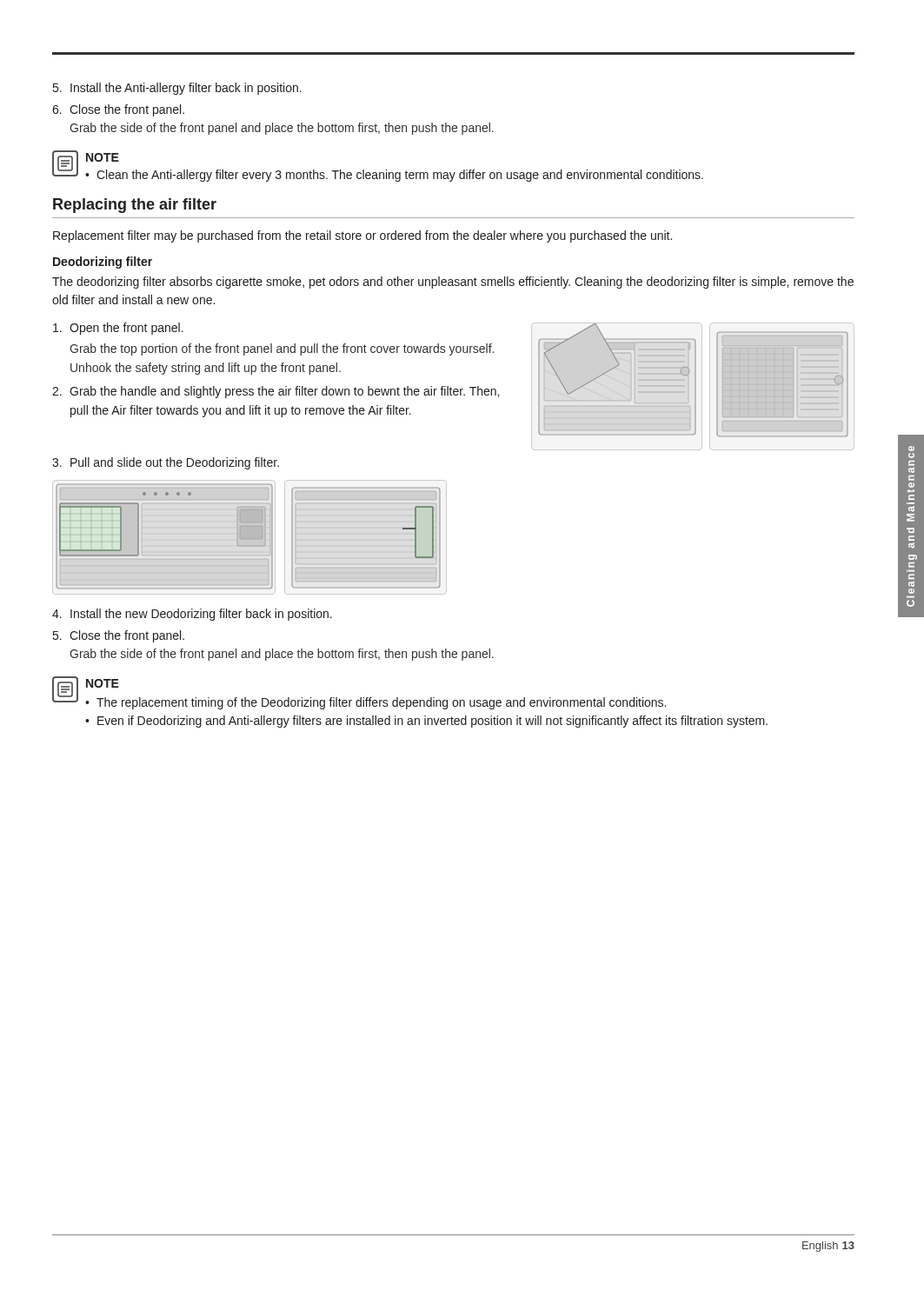Navigate to the passage starting "4. Install the"
This screenshot has width=924, height=1304.
pos(192,614)
